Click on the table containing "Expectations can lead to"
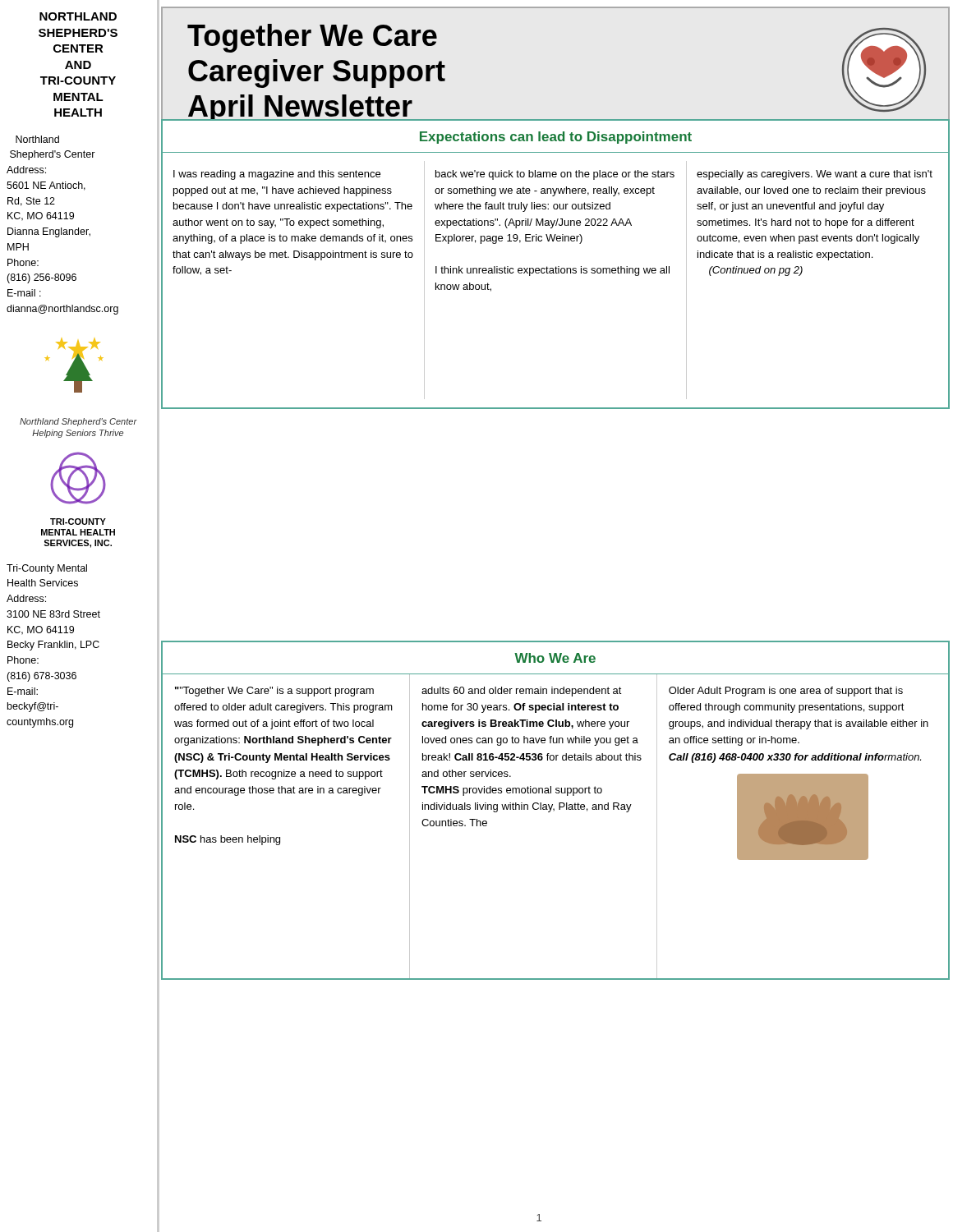 tap(555, 264)
